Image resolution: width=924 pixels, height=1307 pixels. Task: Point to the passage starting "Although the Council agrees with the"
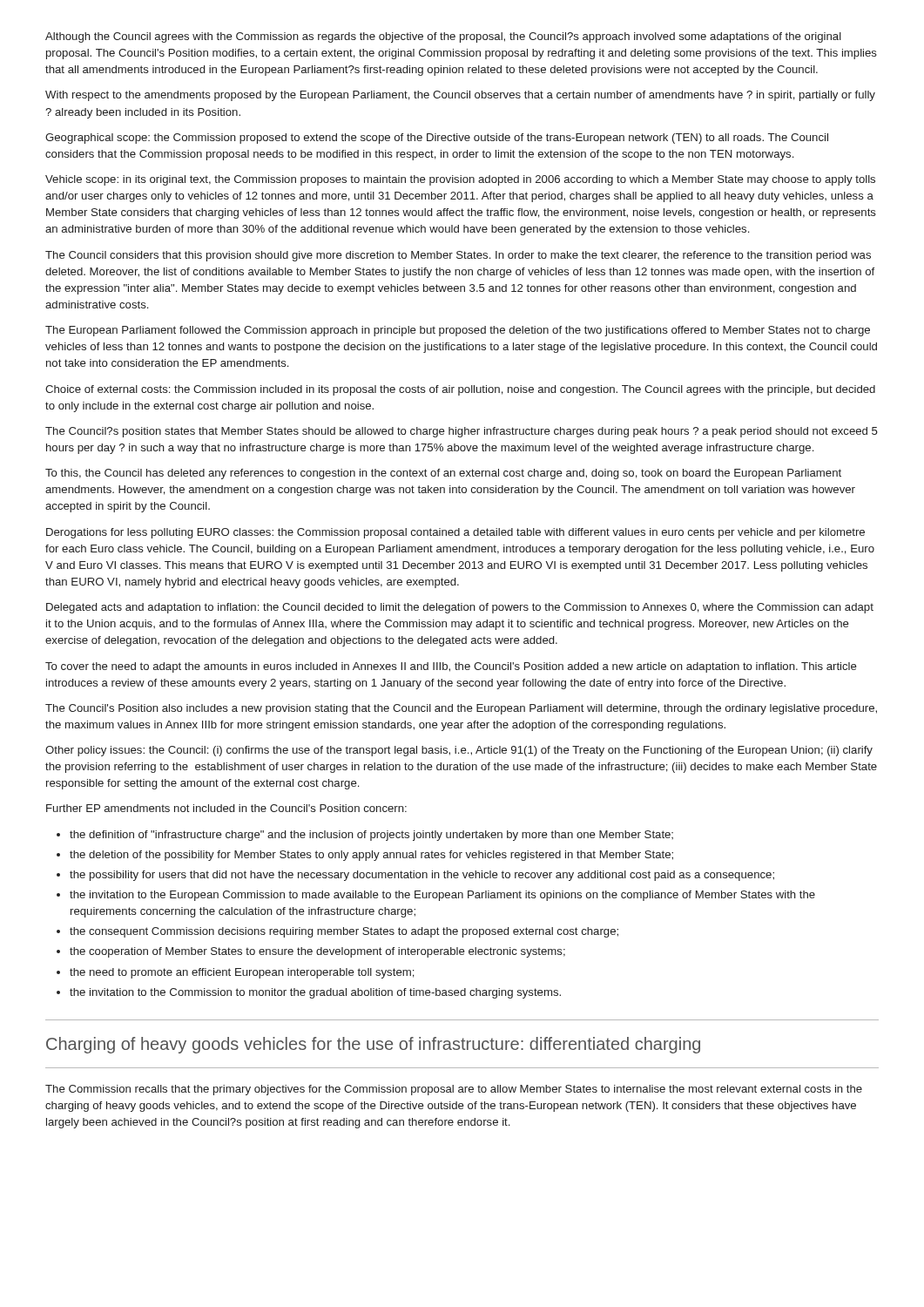[x=461, y=53]
